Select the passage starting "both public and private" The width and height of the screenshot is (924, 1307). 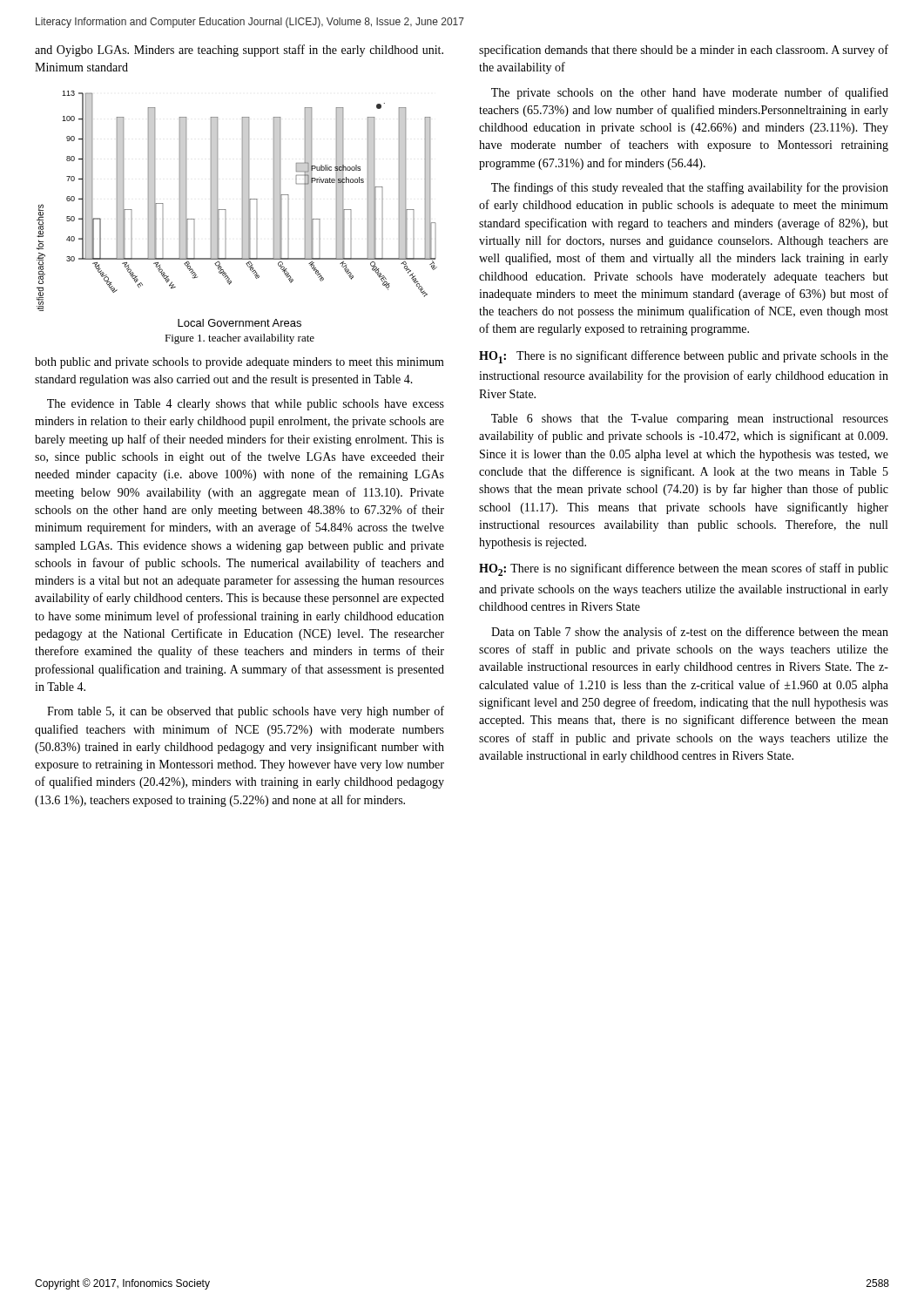pos(240,371)
